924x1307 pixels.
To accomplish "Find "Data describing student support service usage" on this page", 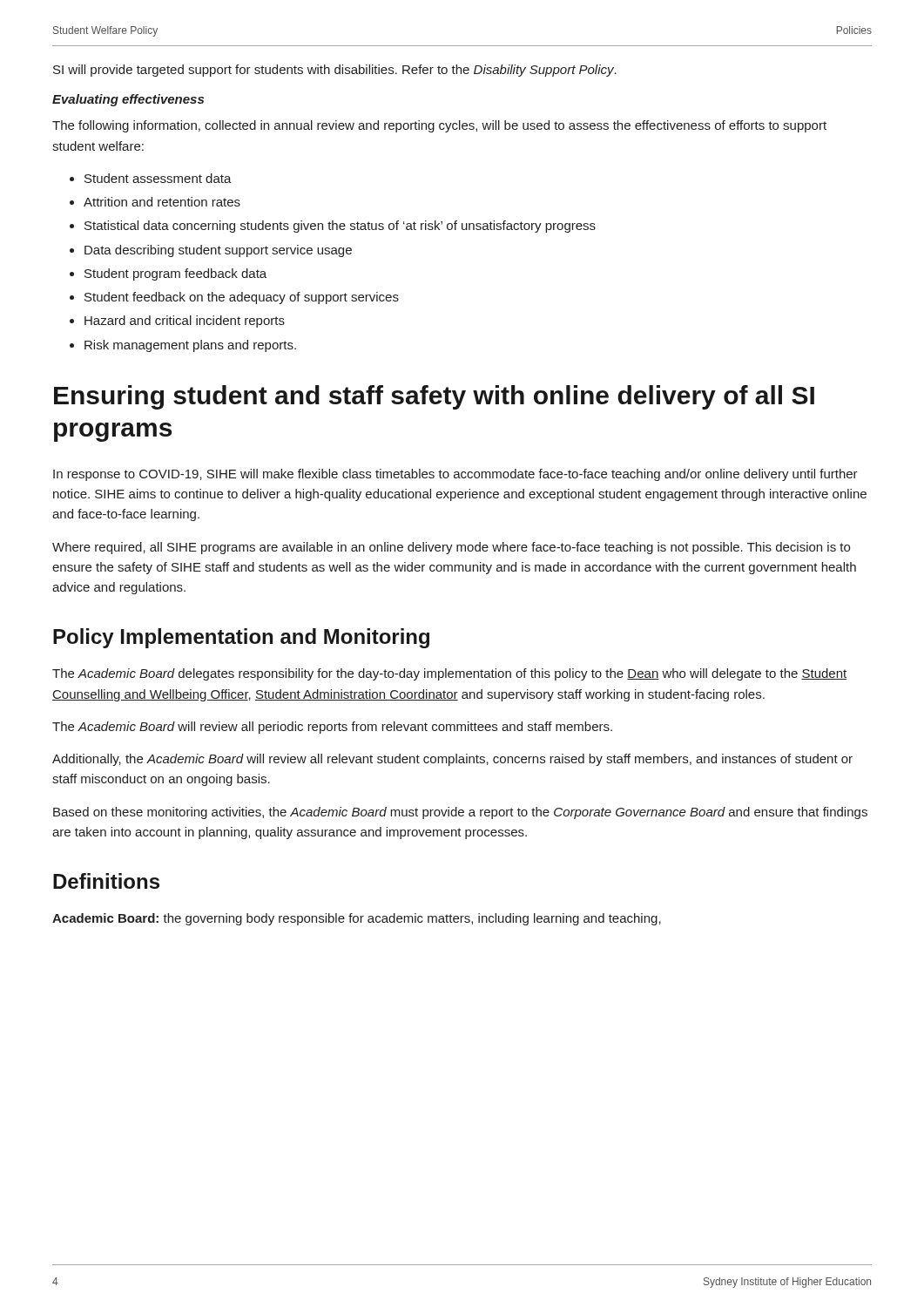I will pos(218,251).
